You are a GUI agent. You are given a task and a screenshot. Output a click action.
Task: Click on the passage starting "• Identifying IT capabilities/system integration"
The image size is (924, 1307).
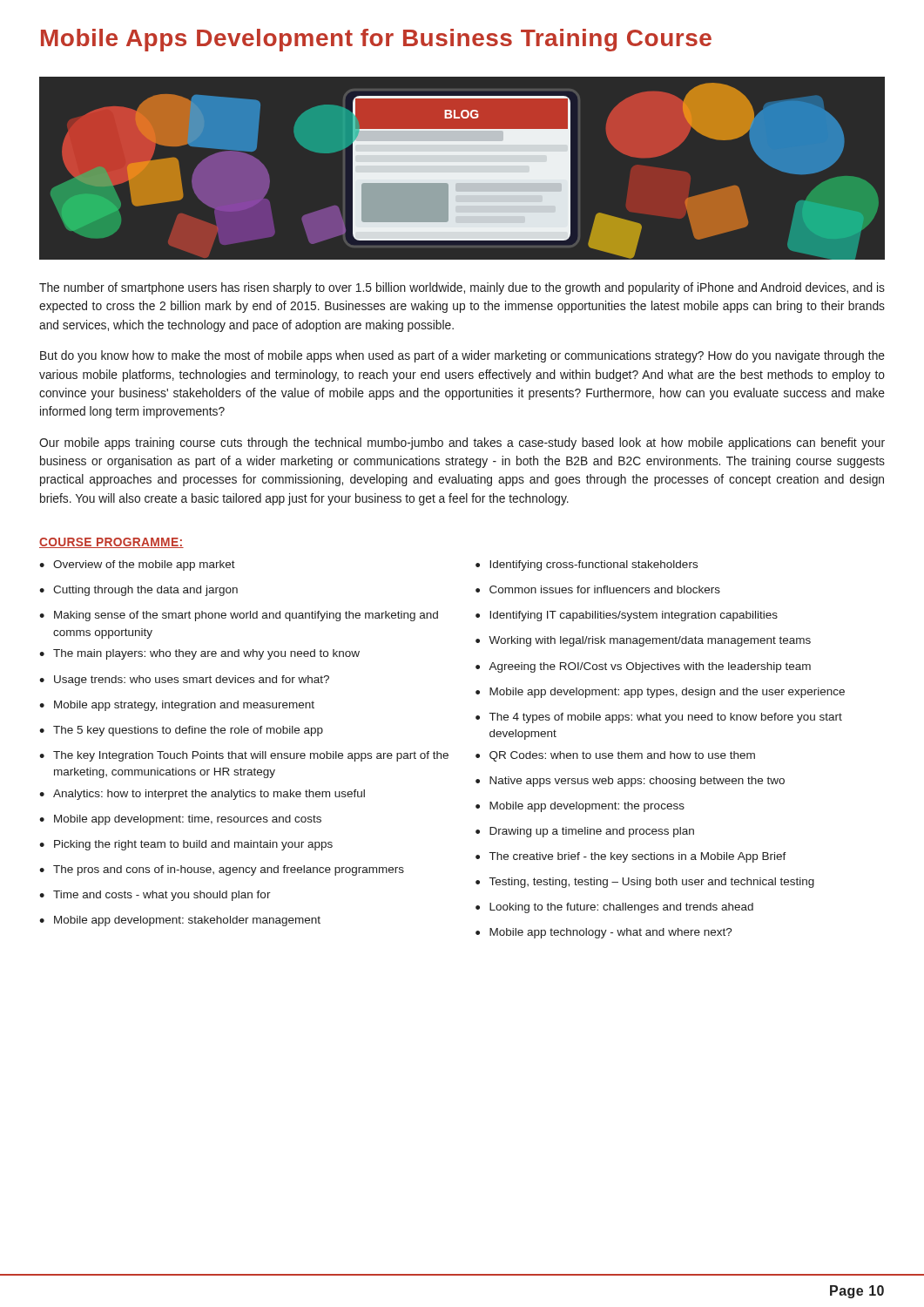click(680, 617)
